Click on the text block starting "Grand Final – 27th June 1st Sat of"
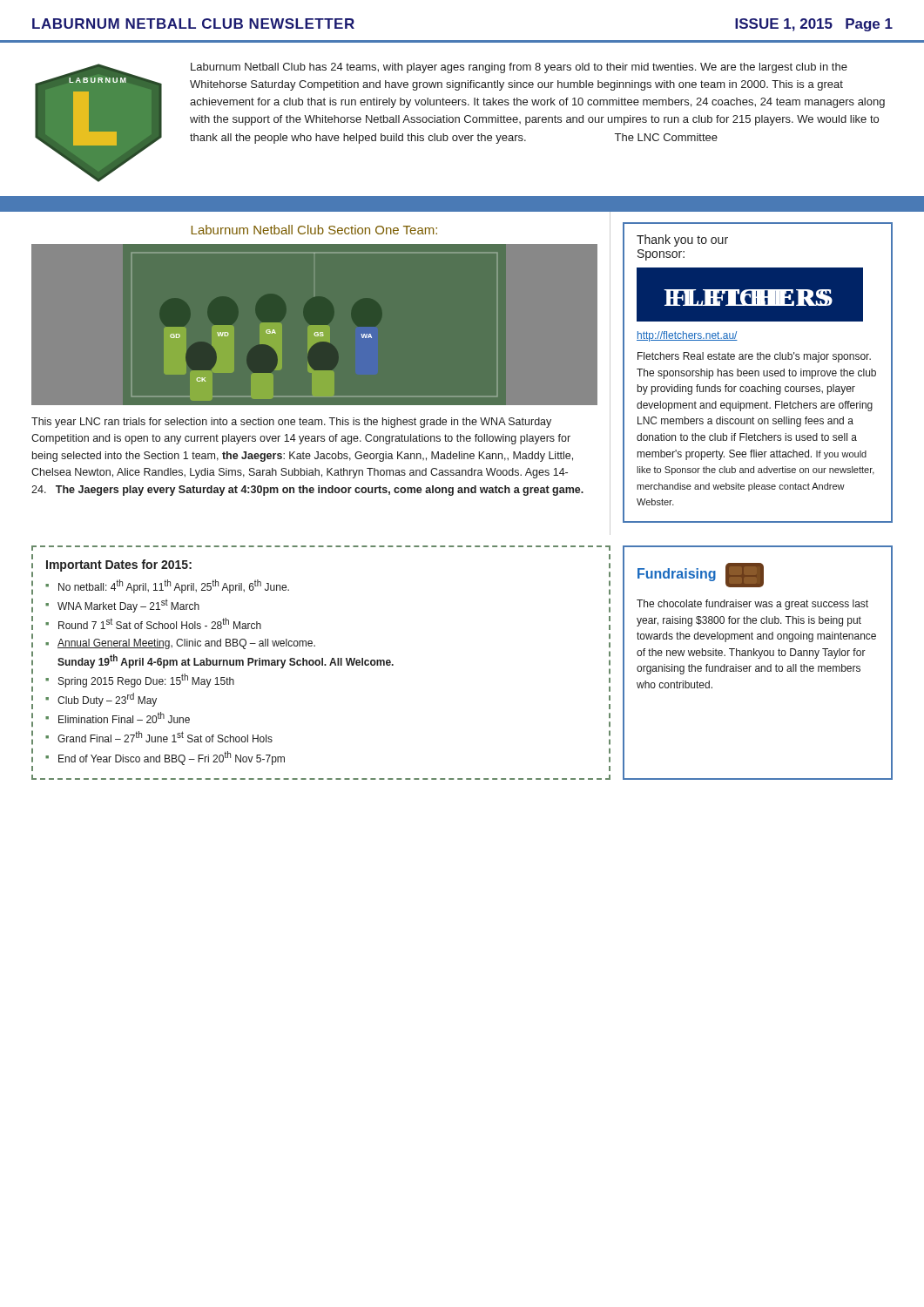Image resolution: width=924 pixels, height=1307 pixels. 165,738
